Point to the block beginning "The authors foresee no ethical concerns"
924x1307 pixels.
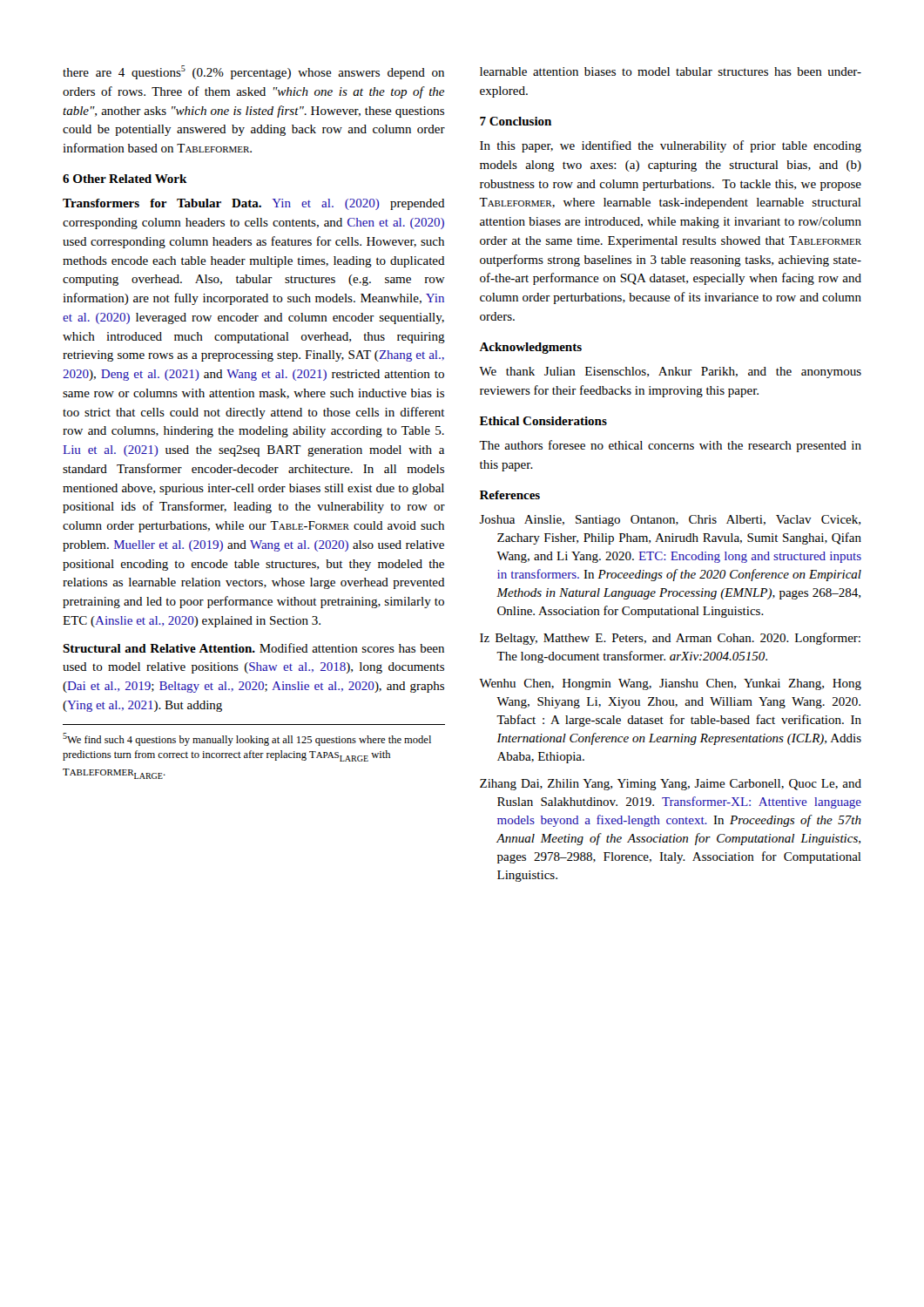[x=670, y=455]
